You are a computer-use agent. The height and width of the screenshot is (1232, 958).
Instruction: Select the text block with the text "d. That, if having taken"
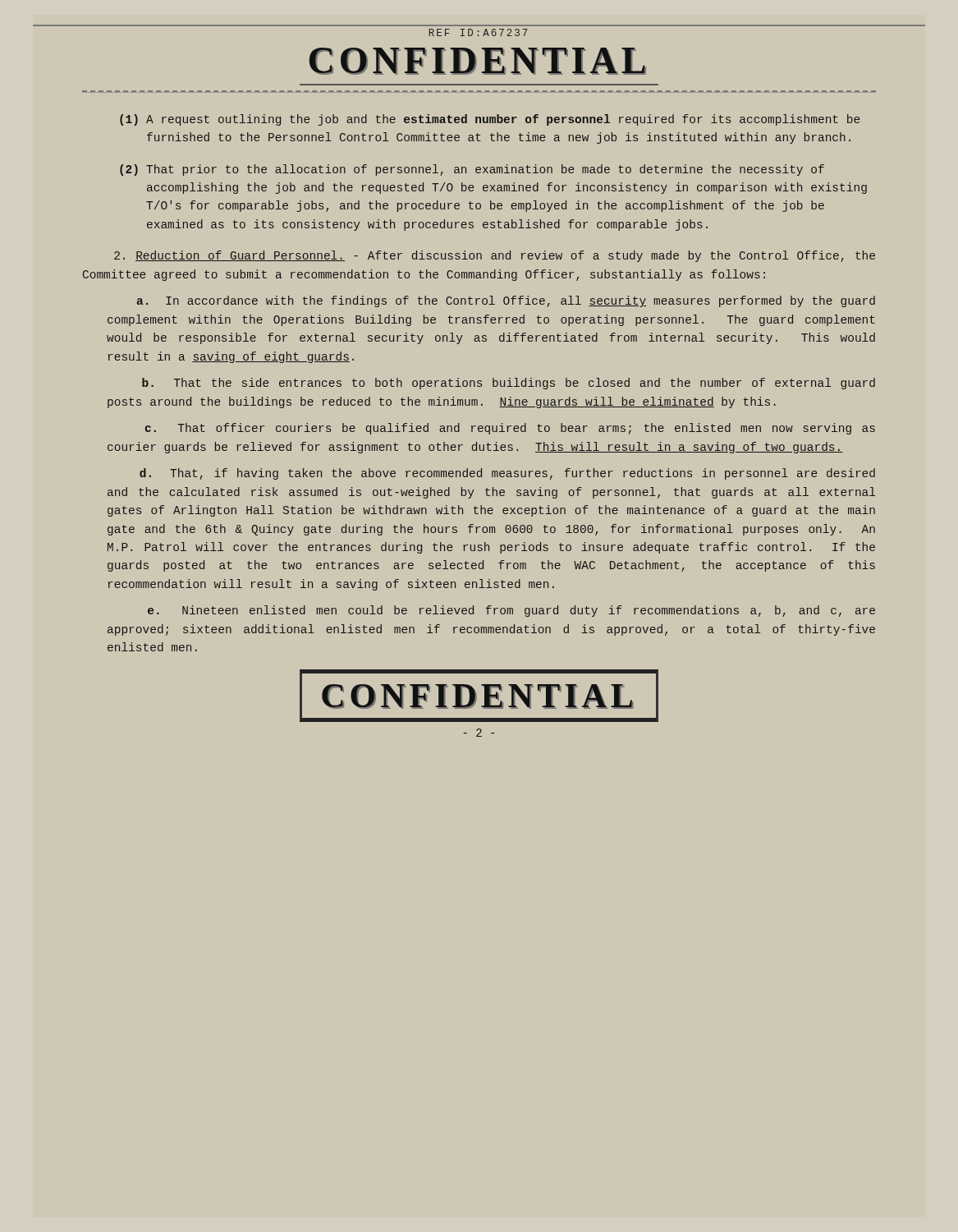tap(491, 529)
